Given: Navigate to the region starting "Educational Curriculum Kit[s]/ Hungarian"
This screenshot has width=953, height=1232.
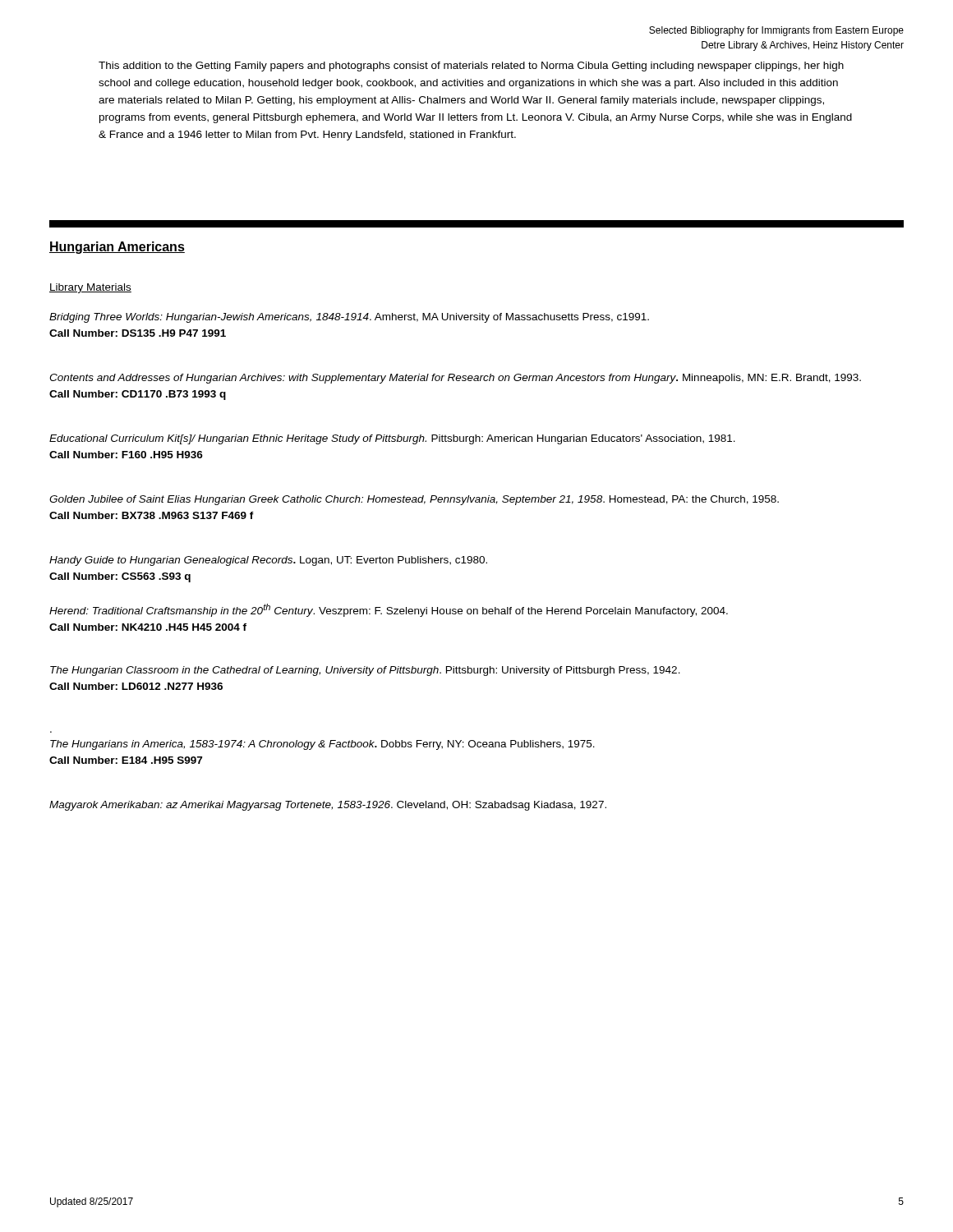Looking at the screenshot, I should coord(392,447).
